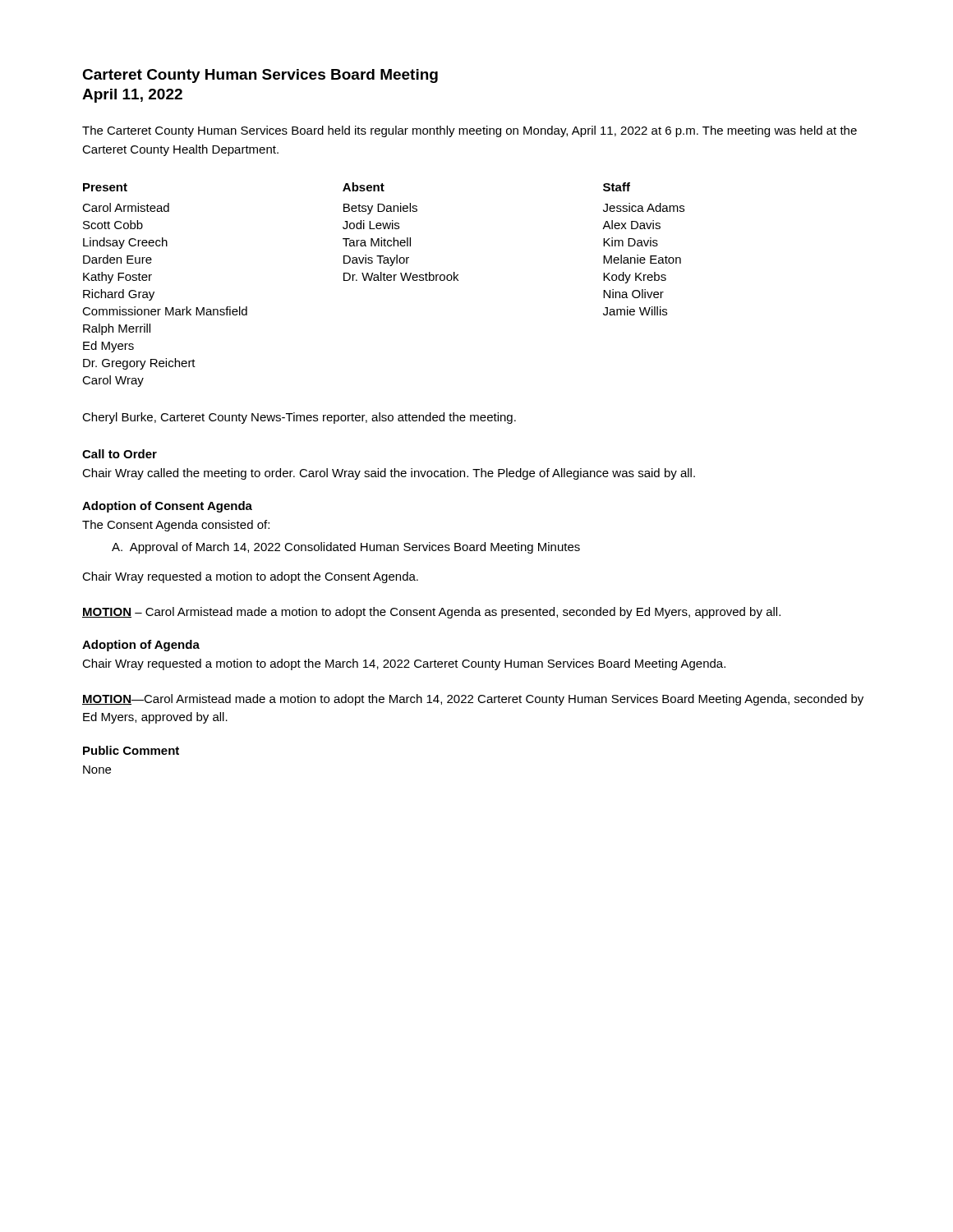This screenshot has height=1232, width=953.
Task: Point to the text starting "MOTION—Carol Armistead made a motion to"
Action: 473,707
